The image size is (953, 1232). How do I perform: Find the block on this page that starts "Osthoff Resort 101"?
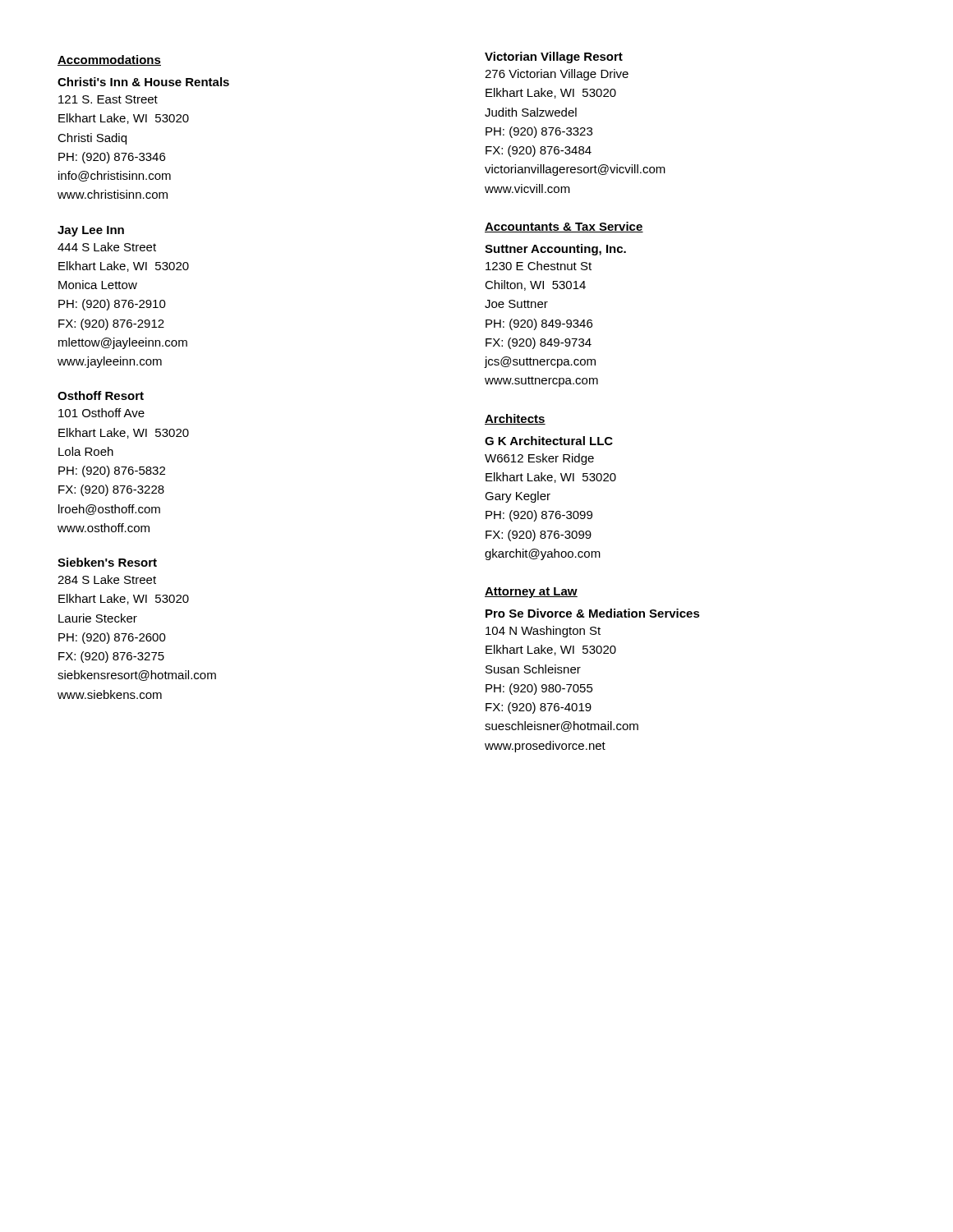101,395
